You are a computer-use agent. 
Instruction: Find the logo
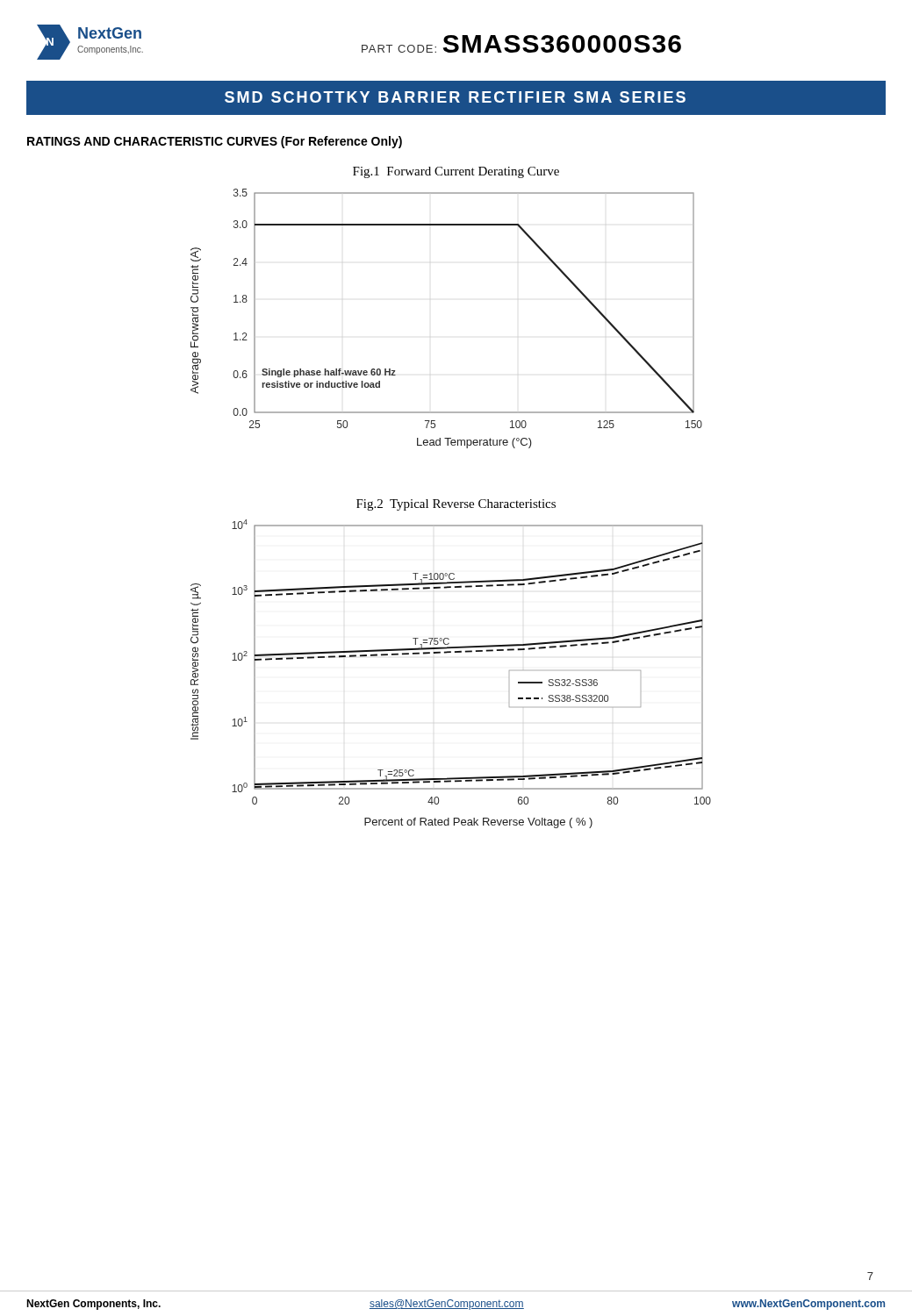(97, 44)
